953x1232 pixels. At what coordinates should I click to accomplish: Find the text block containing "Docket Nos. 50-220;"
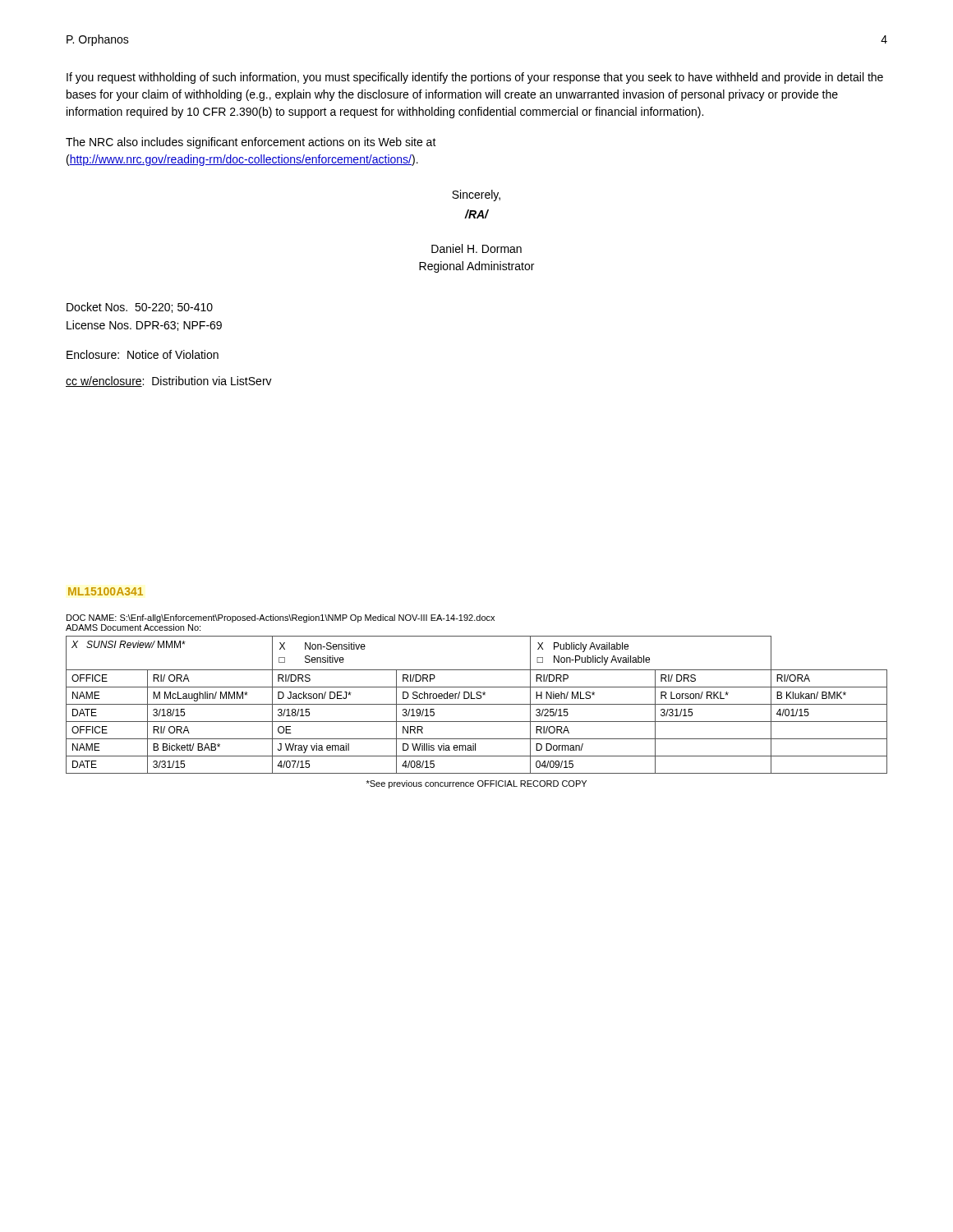[144, 316]
